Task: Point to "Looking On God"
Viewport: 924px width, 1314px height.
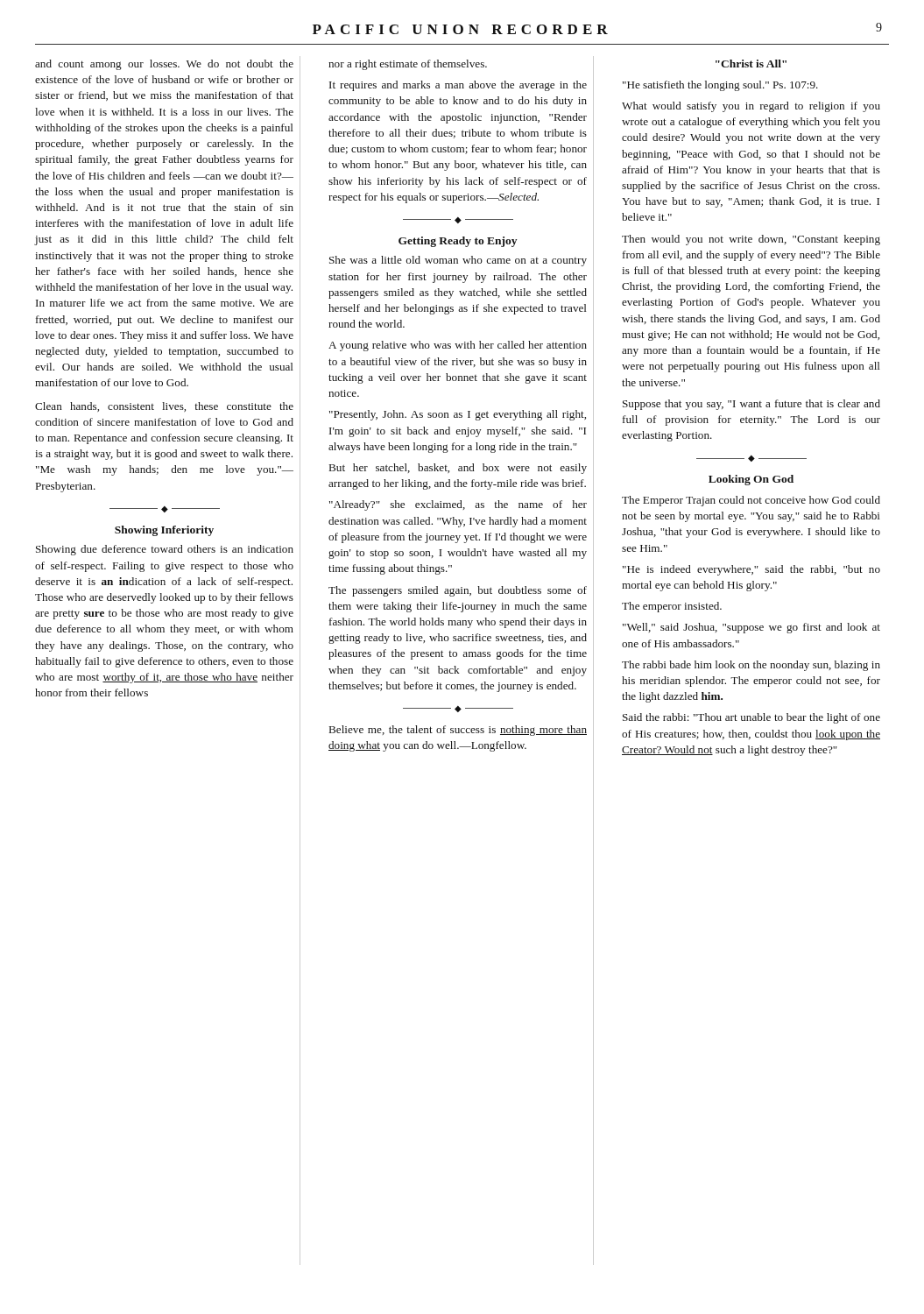Action: point(751,479)
